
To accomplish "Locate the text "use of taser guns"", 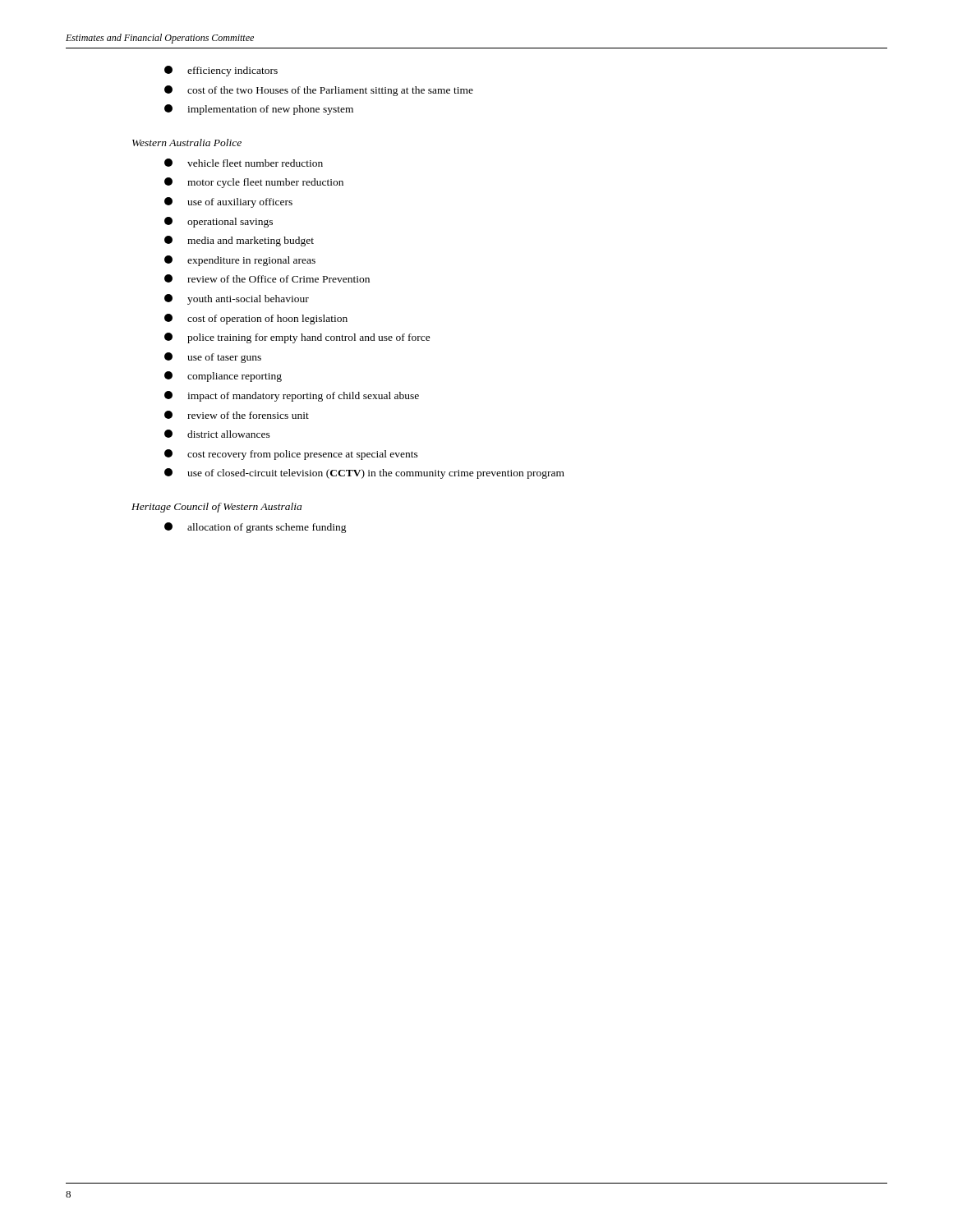I will click(213, 358).
